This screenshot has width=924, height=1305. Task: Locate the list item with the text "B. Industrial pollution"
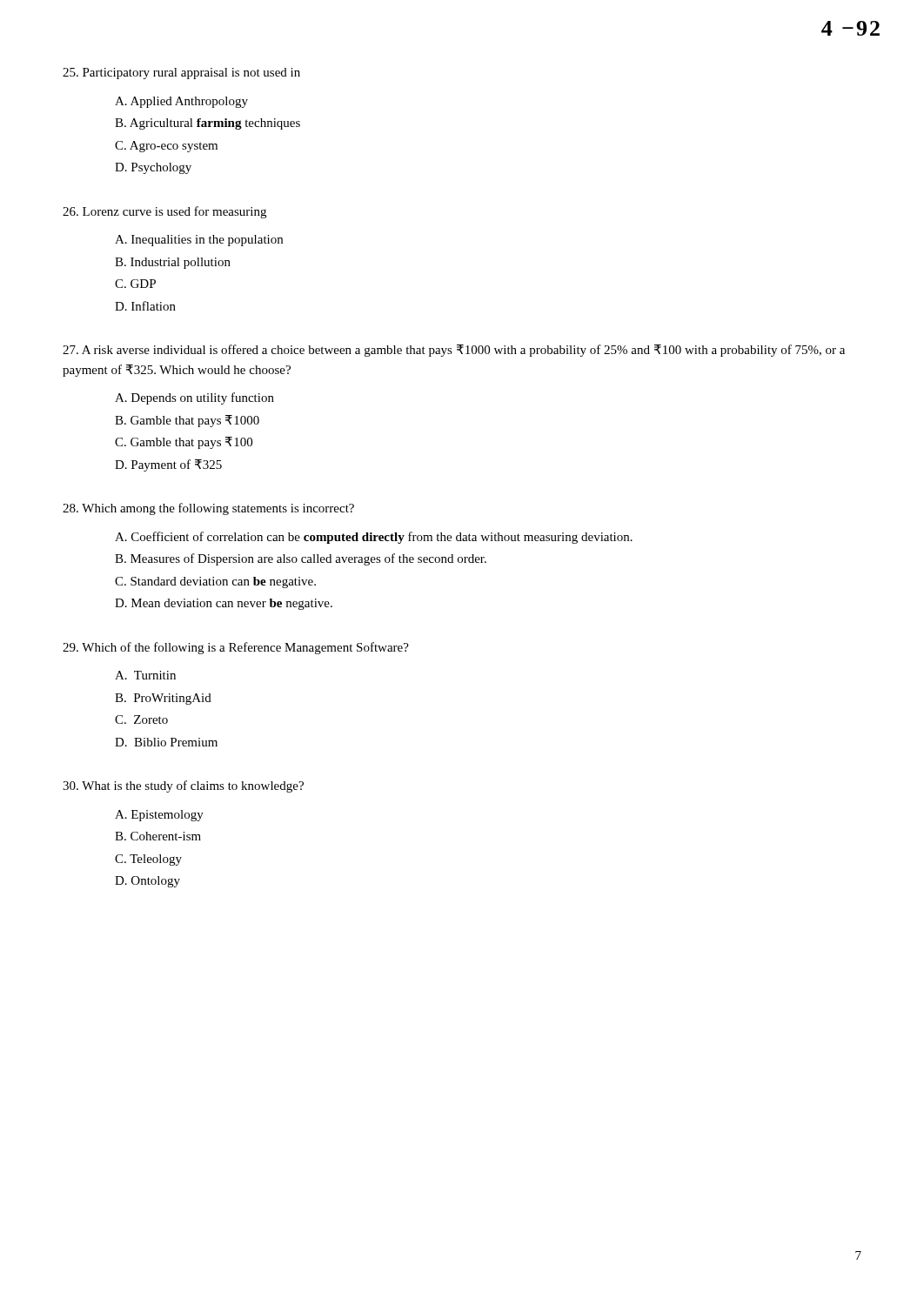point(173,261)
